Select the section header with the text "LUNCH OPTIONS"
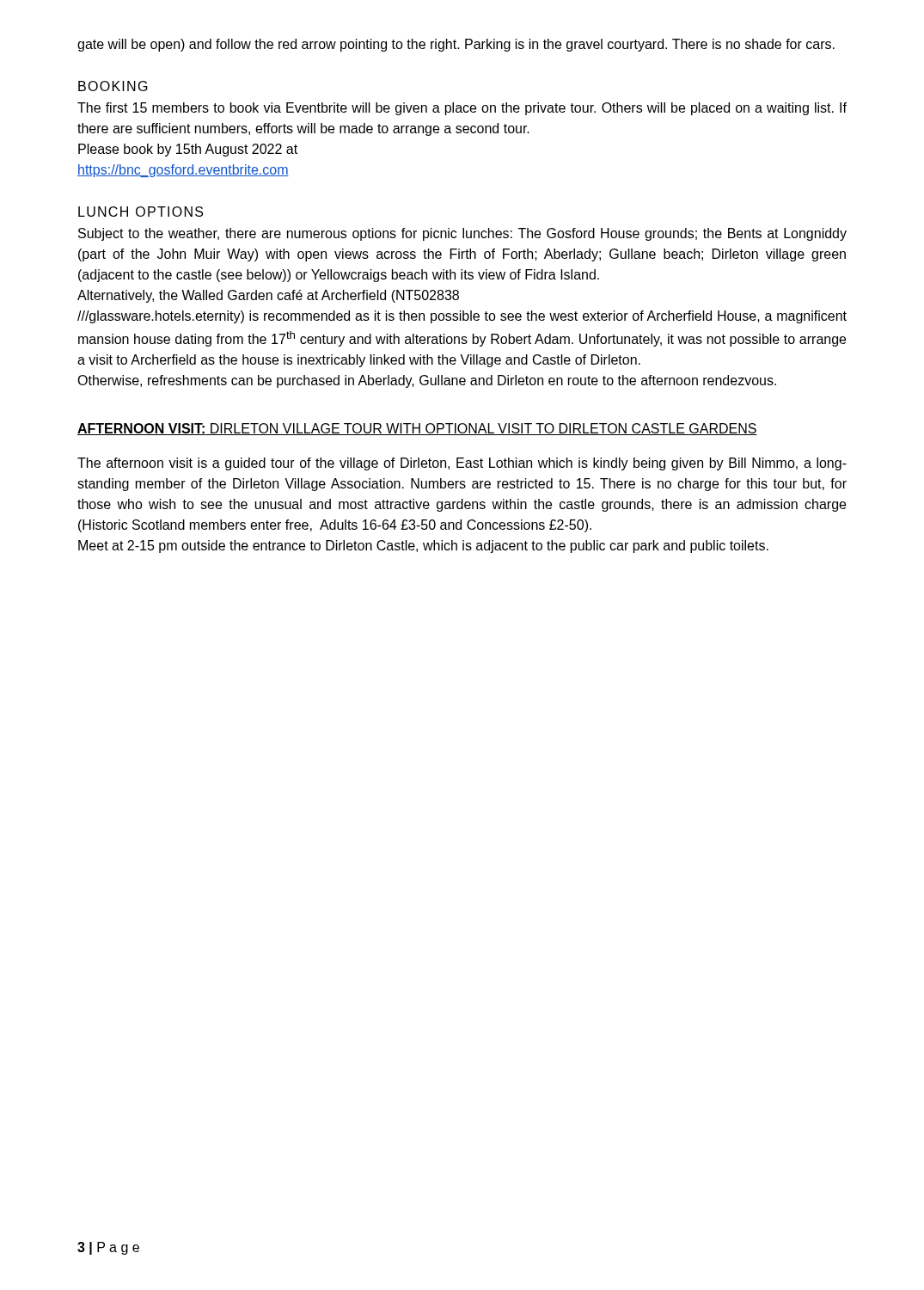Image resolution: width=924 pixels, height=1290 pixels. click(x=141, y=212)
